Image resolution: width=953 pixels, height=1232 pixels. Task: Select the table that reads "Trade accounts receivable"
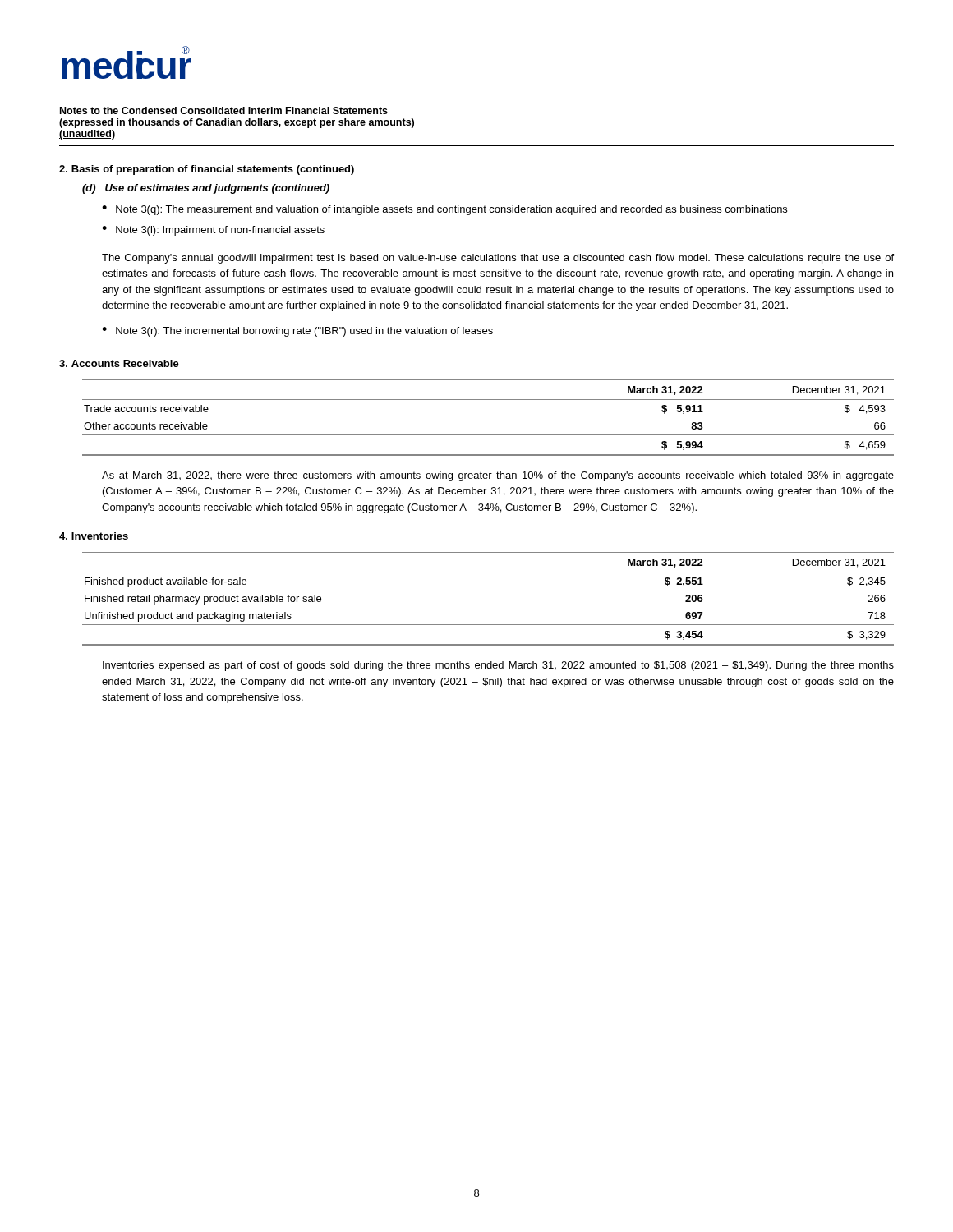pyautogui.click(x=488, y=417)
